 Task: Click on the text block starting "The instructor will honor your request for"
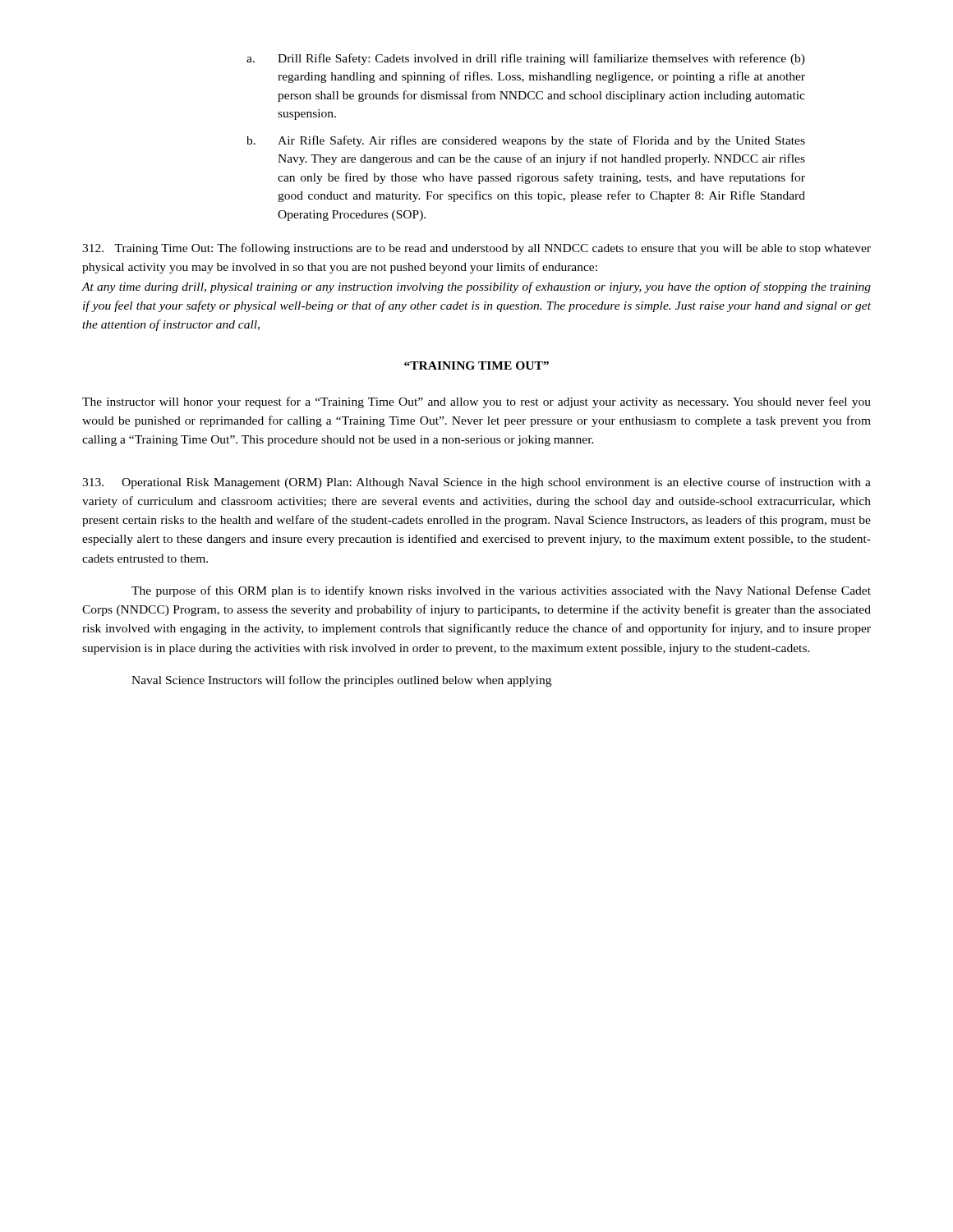476,420
